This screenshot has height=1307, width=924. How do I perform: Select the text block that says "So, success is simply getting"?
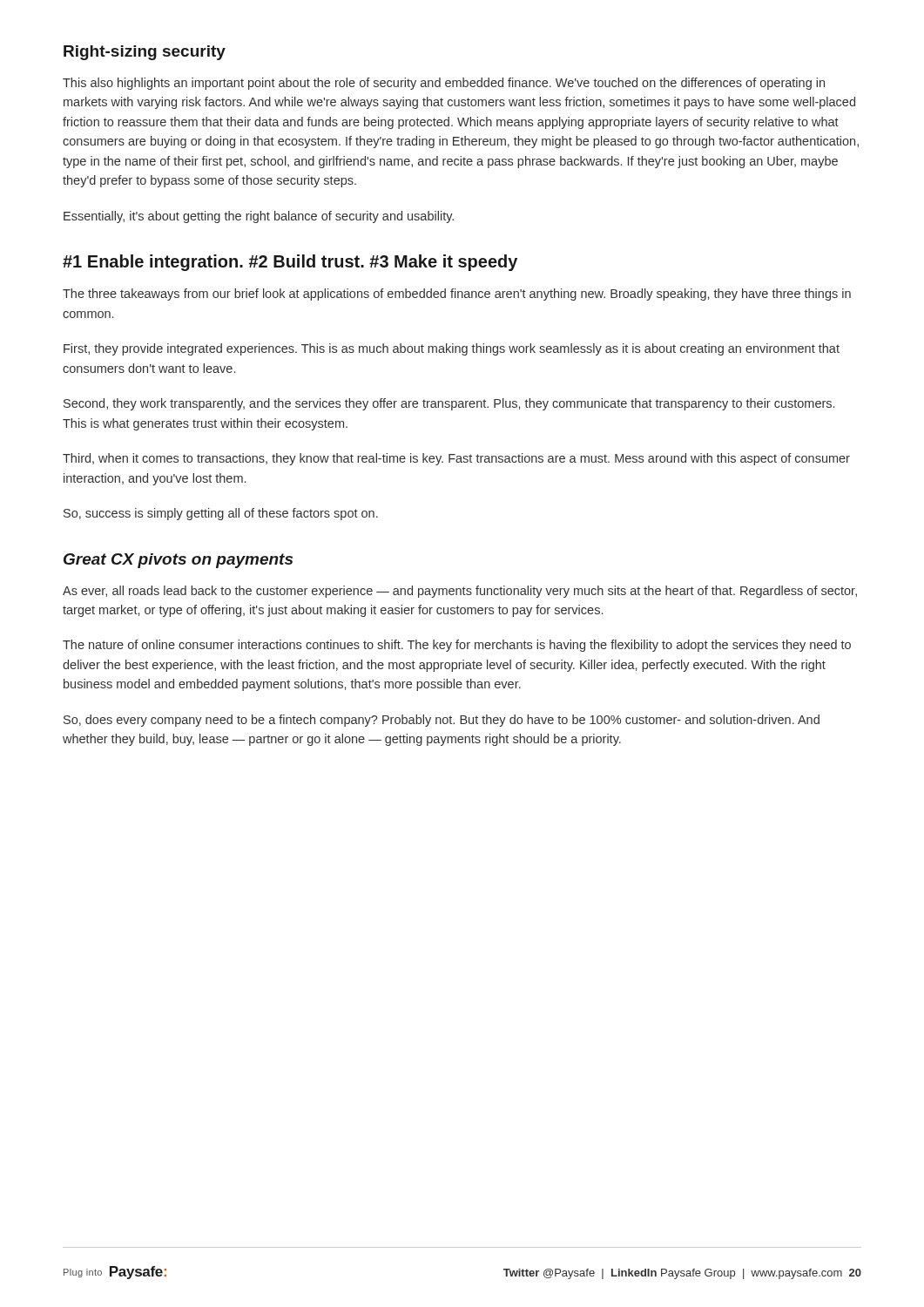221,514
